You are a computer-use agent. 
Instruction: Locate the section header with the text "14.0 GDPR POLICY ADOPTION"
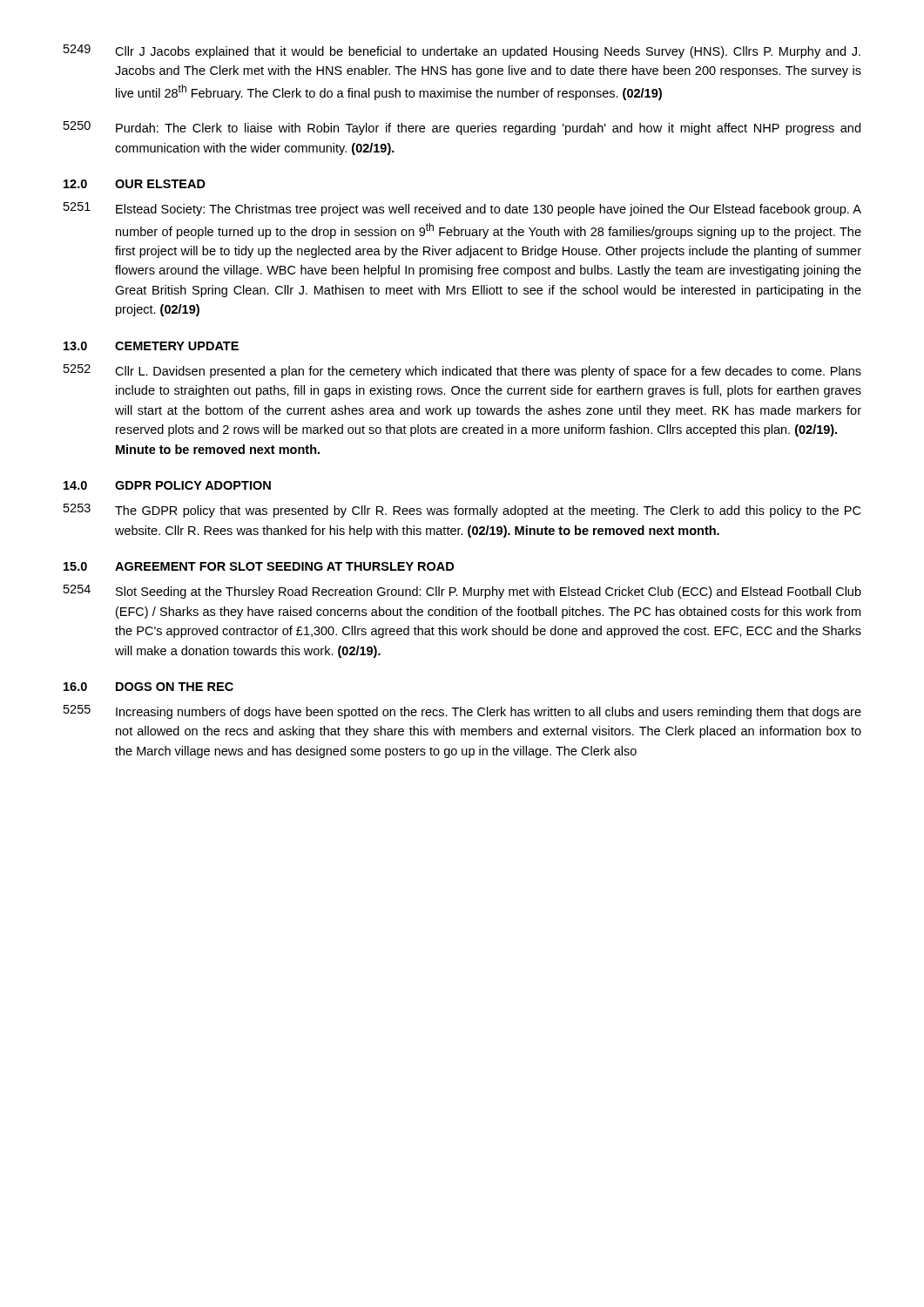tap(167, 485)
